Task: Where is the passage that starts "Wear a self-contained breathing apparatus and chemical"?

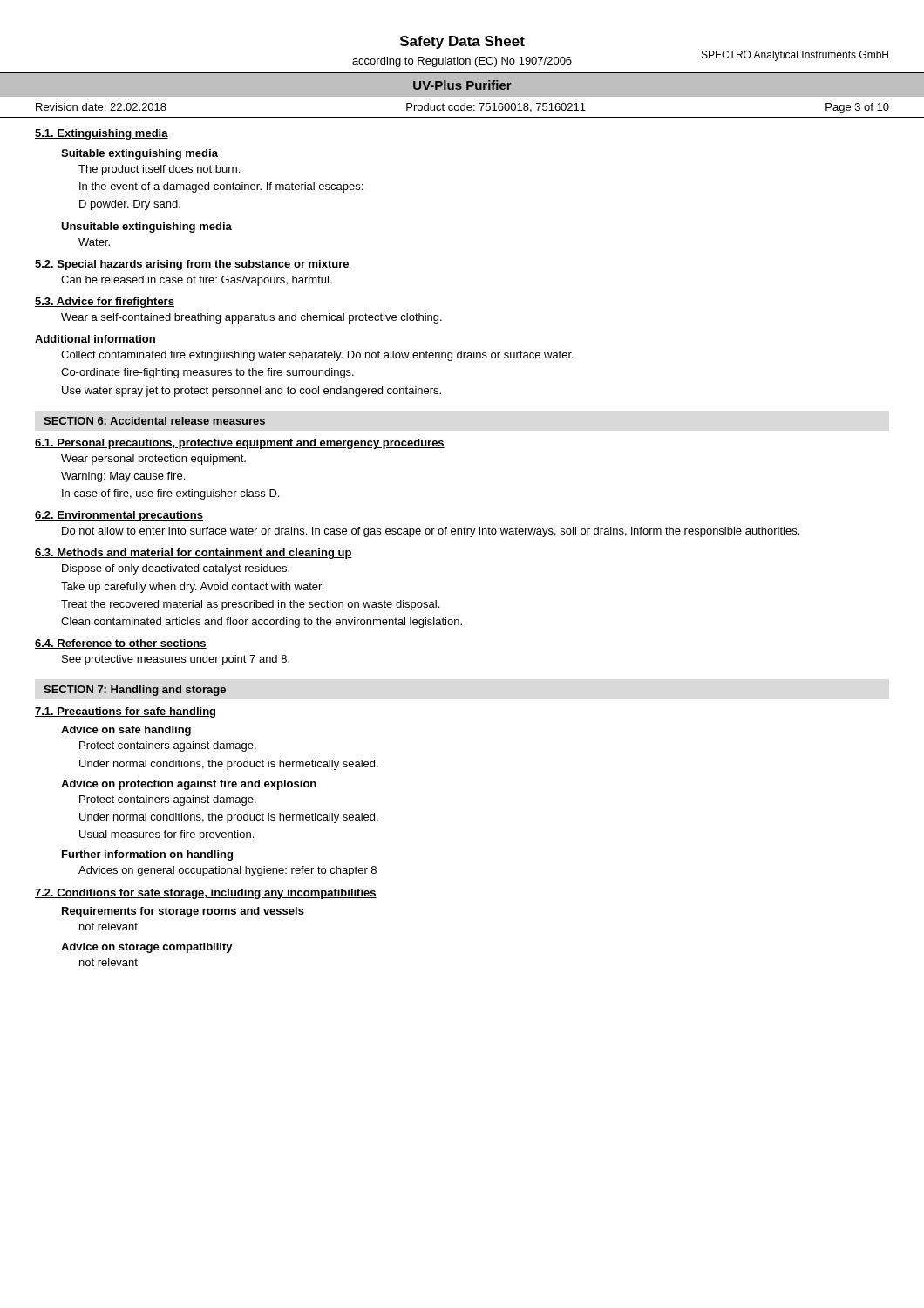Action: point(251,318)
